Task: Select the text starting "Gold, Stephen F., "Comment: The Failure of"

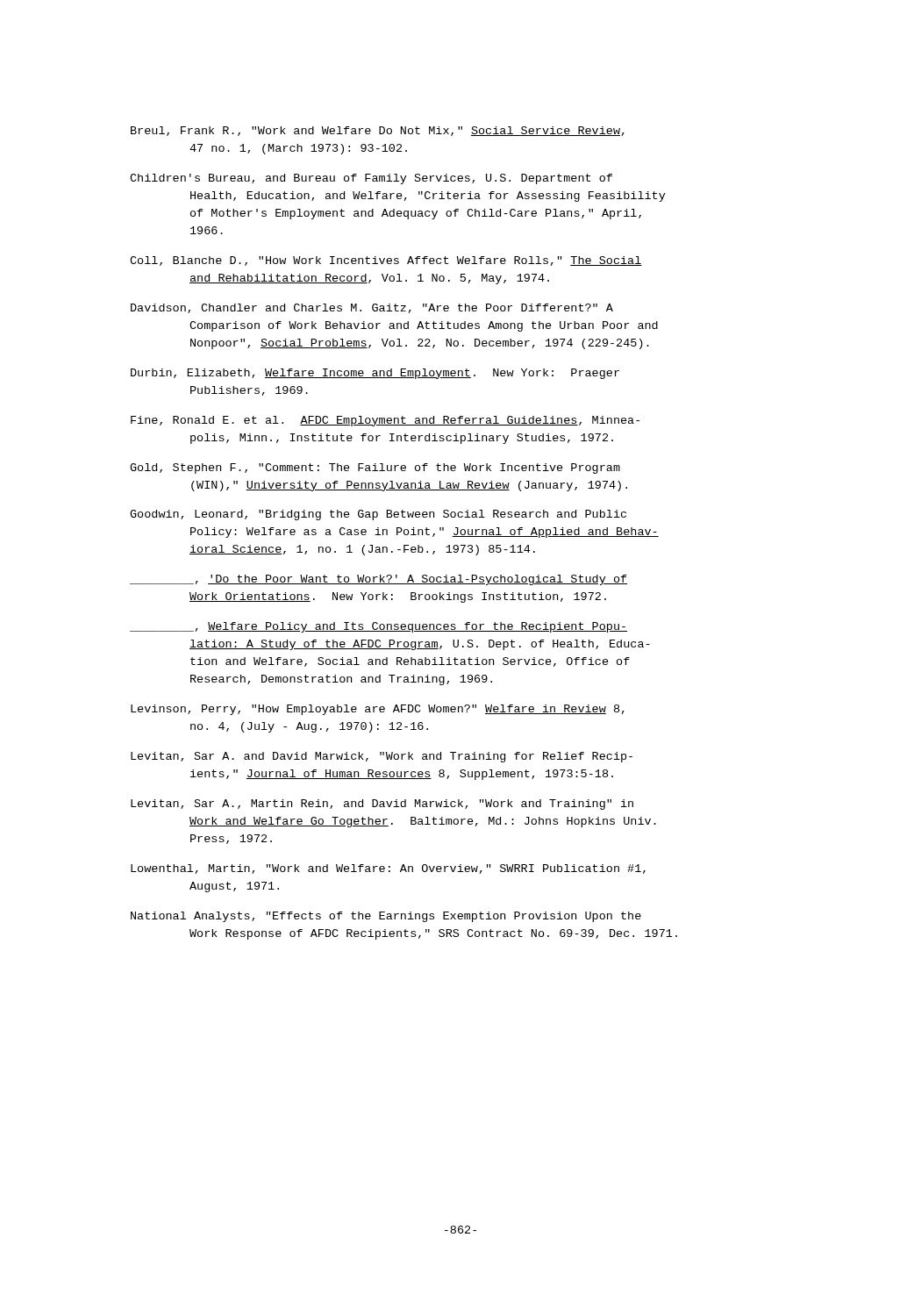Action: tap(380, 476)
